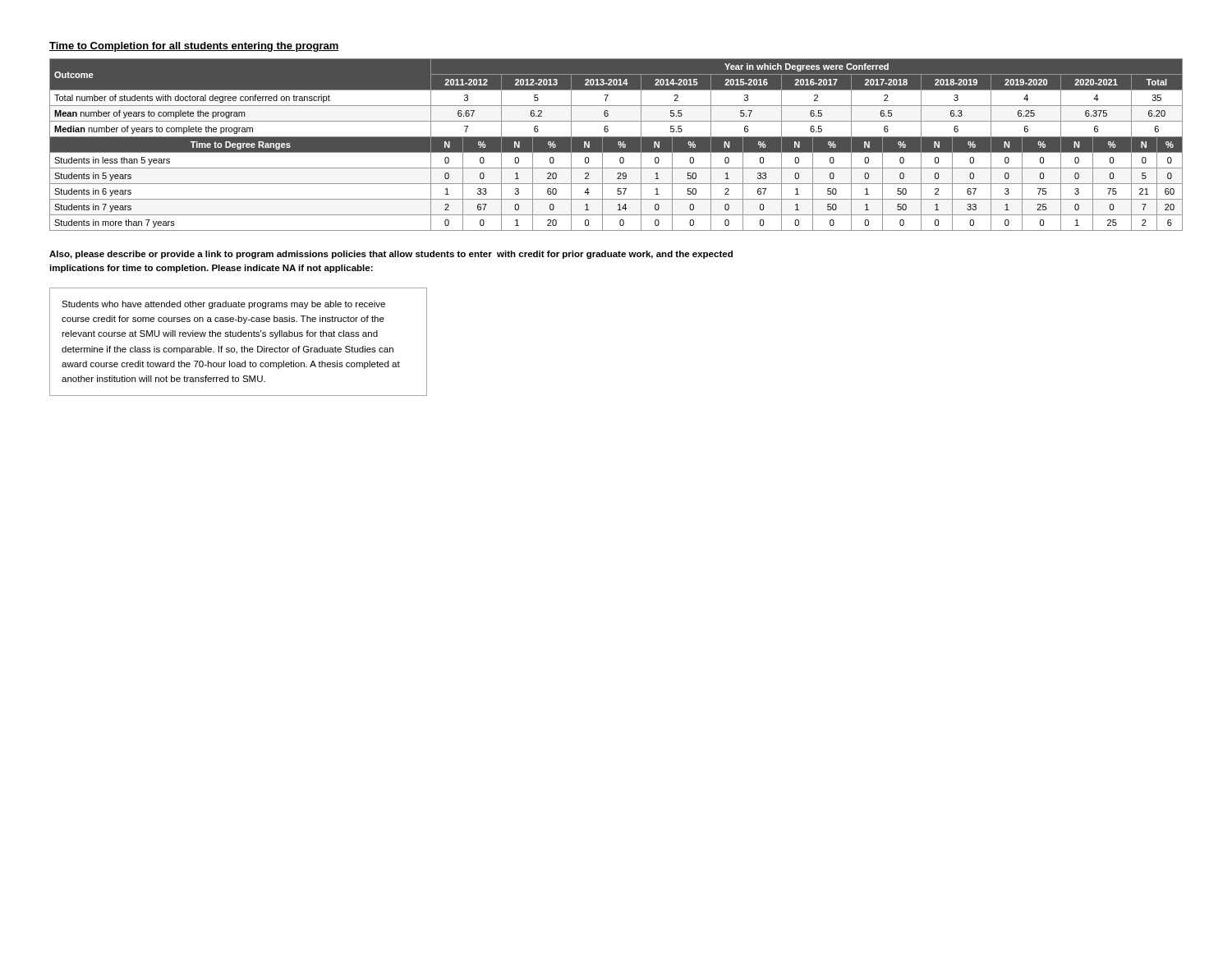
Task: Where is the passage that starts "Students who have attended other graduate programs may"?
Action: pyautogui.click(x=231, y=341)
